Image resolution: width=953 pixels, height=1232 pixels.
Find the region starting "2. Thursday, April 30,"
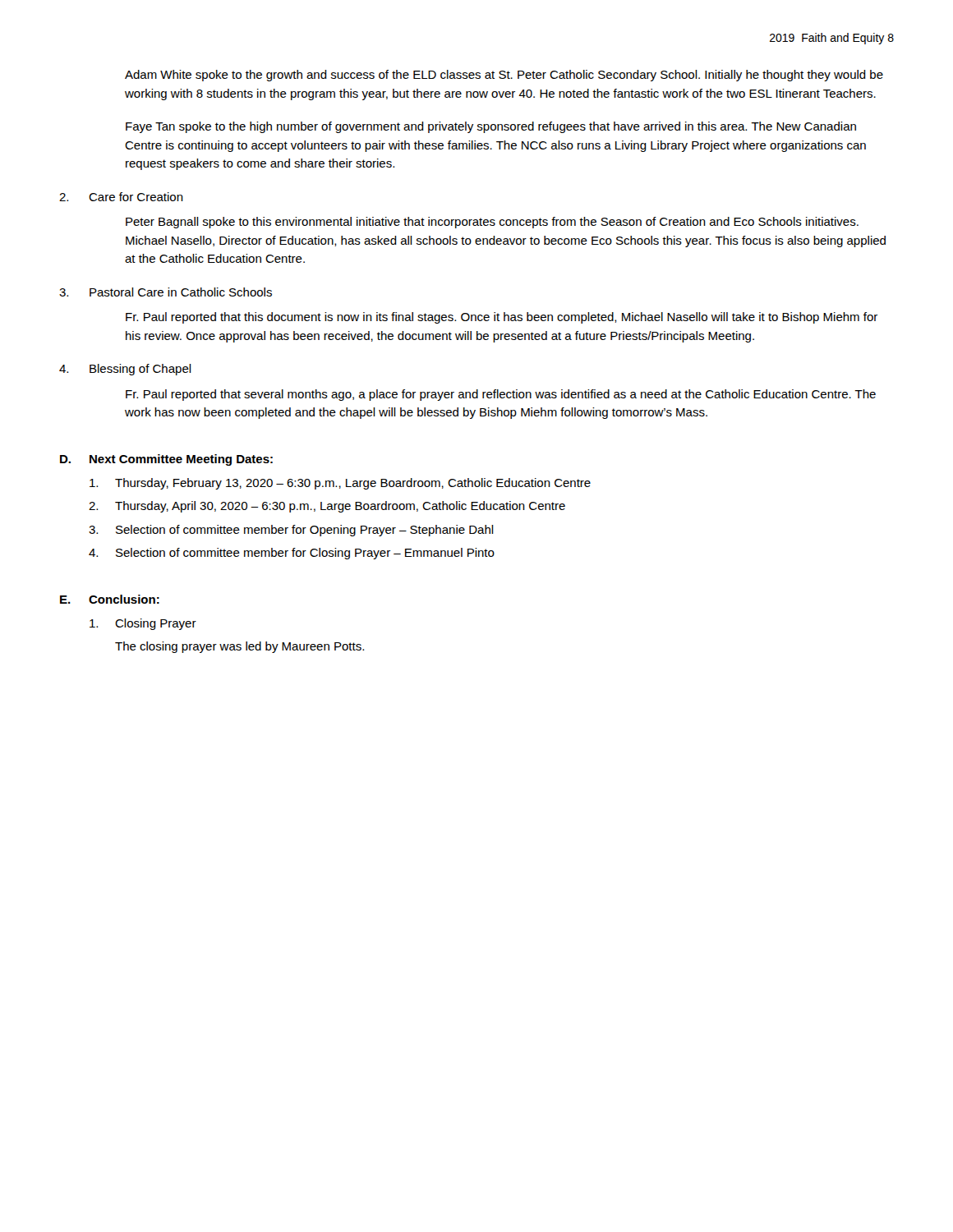point(491,506)
